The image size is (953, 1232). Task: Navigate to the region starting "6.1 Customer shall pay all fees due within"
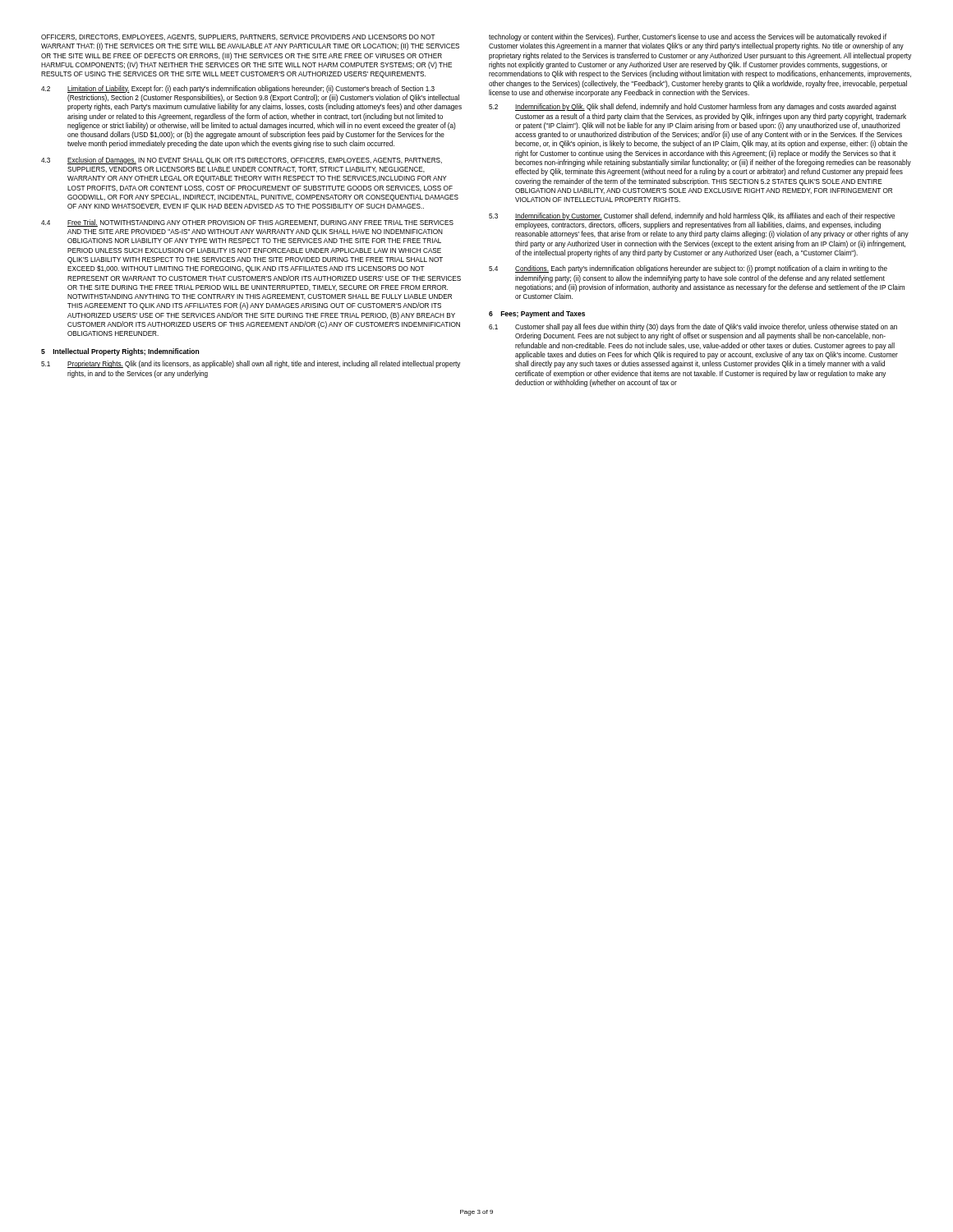pos(700,355)
